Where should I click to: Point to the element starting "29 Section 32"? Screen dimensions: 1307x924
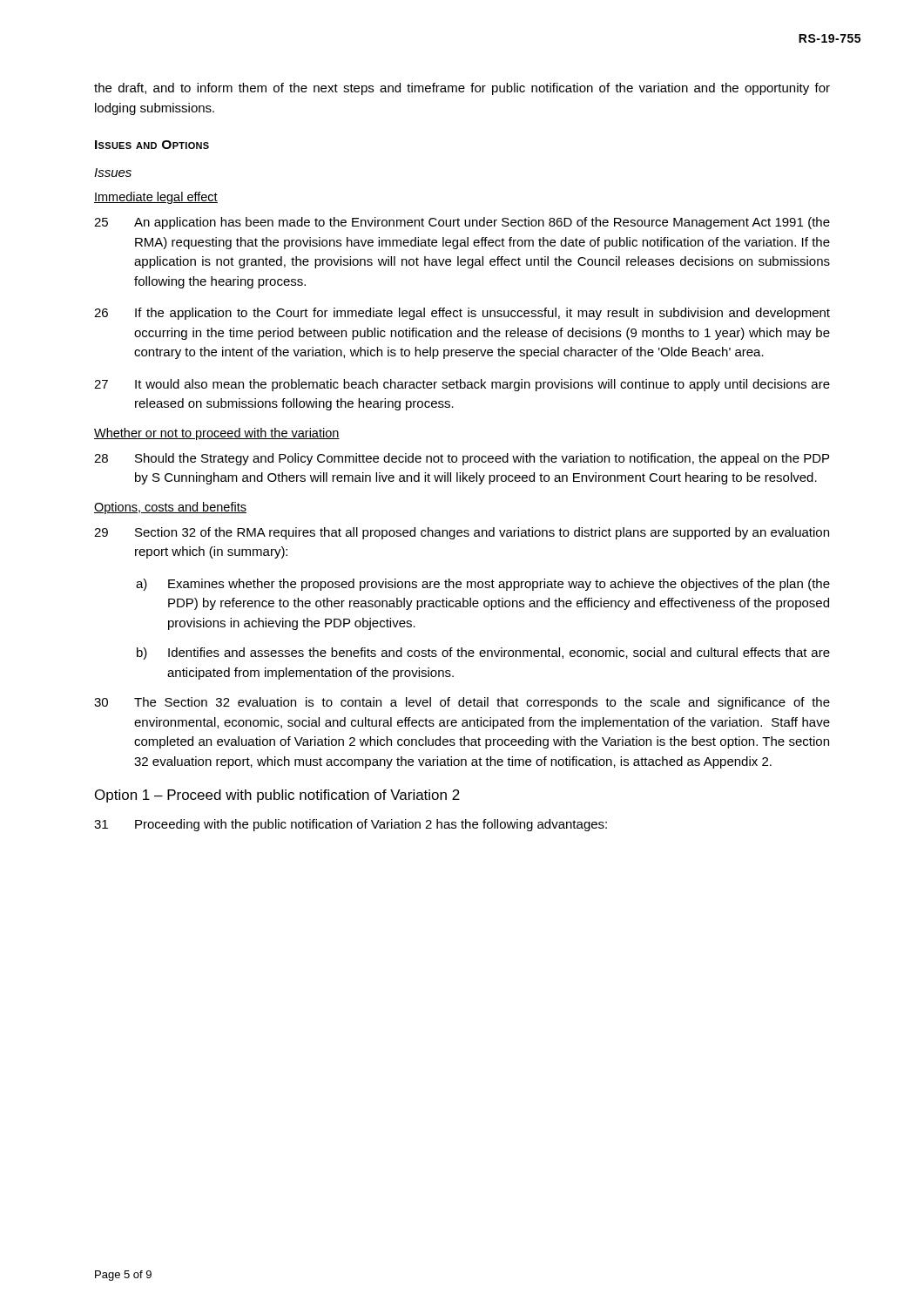462,542
